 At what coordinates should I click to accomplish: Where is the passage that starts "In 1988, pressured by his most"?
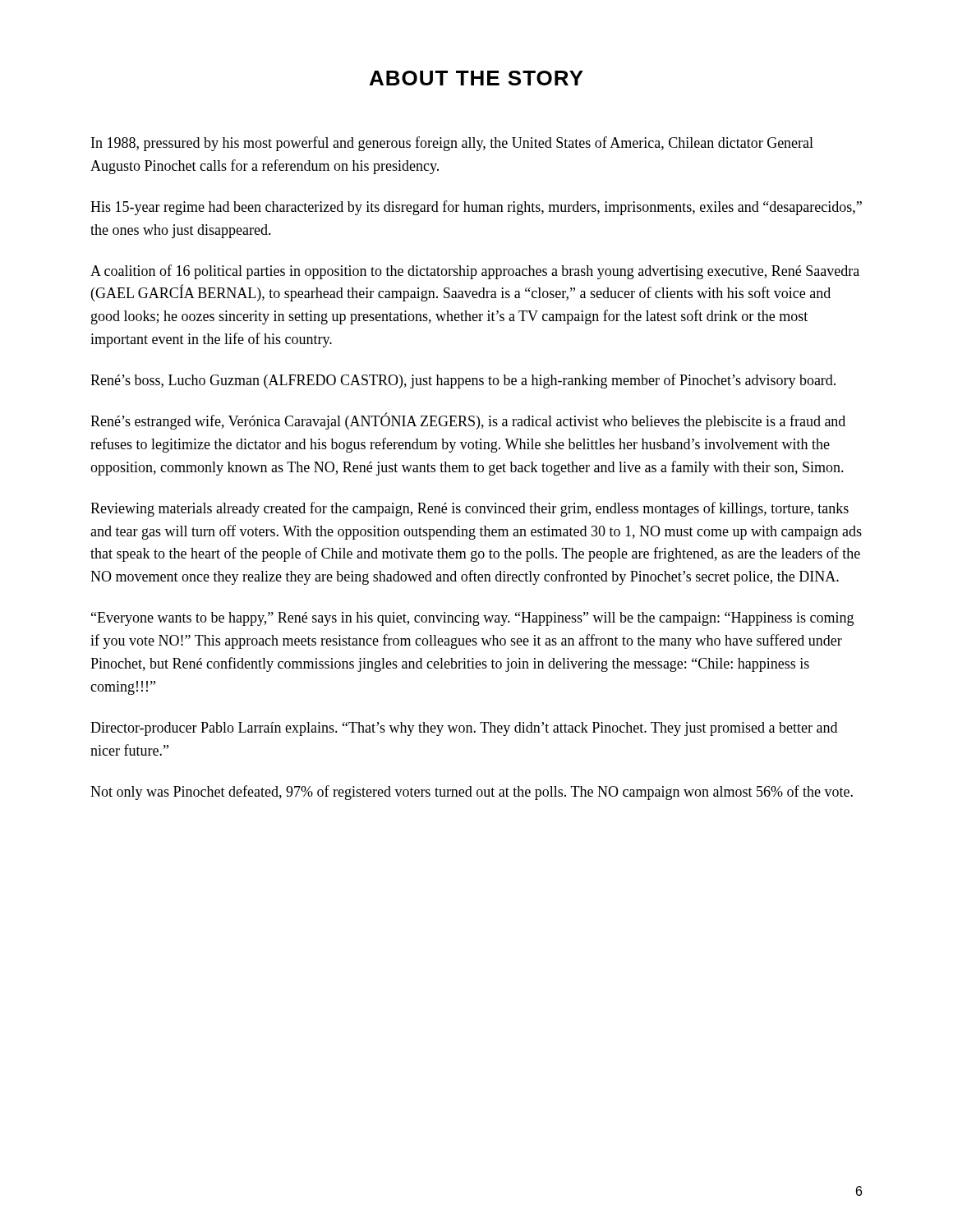(x=452, y=154)
